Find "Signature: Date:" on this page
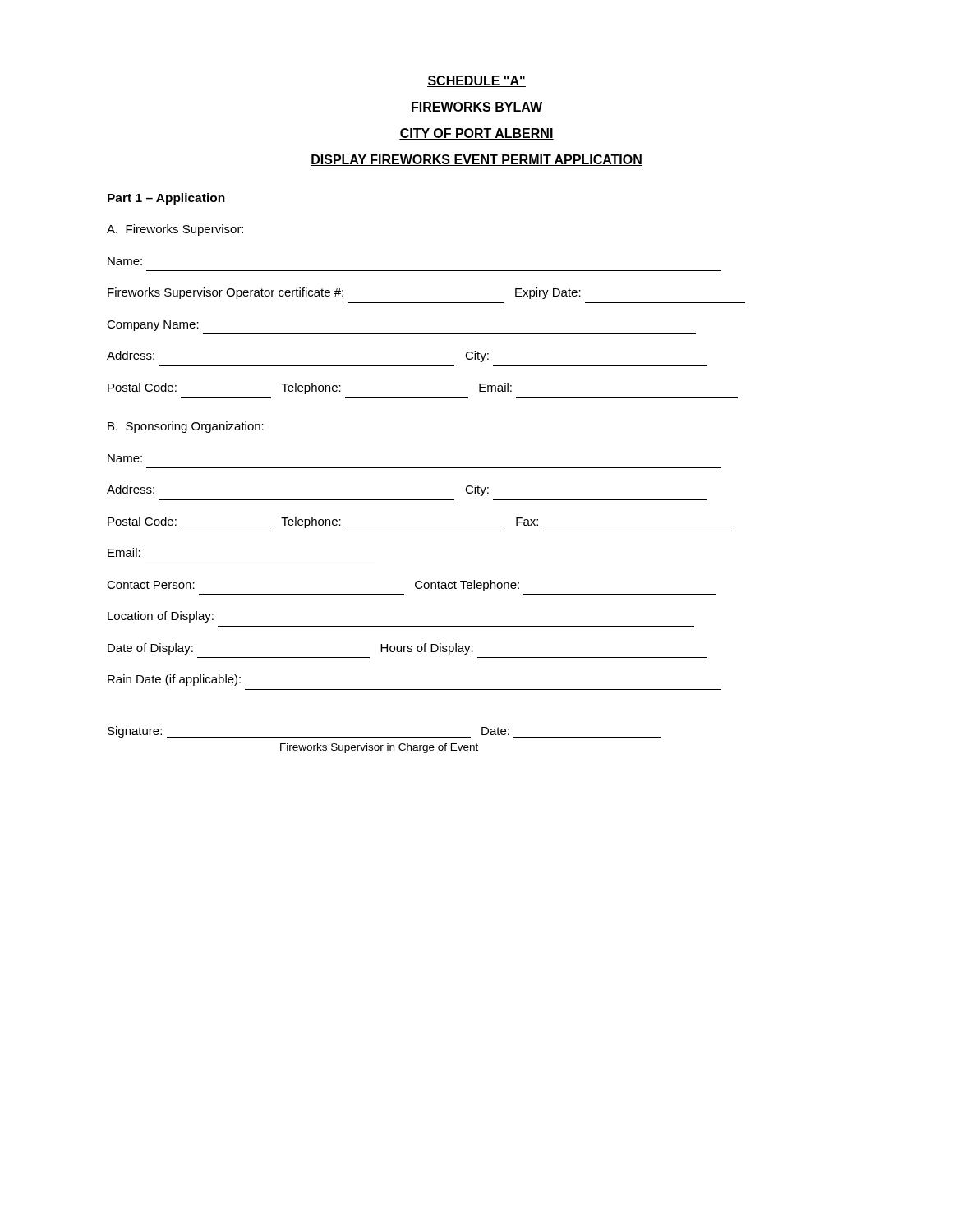This screenshot has height=1232, width=953. (x=384, y=730)
